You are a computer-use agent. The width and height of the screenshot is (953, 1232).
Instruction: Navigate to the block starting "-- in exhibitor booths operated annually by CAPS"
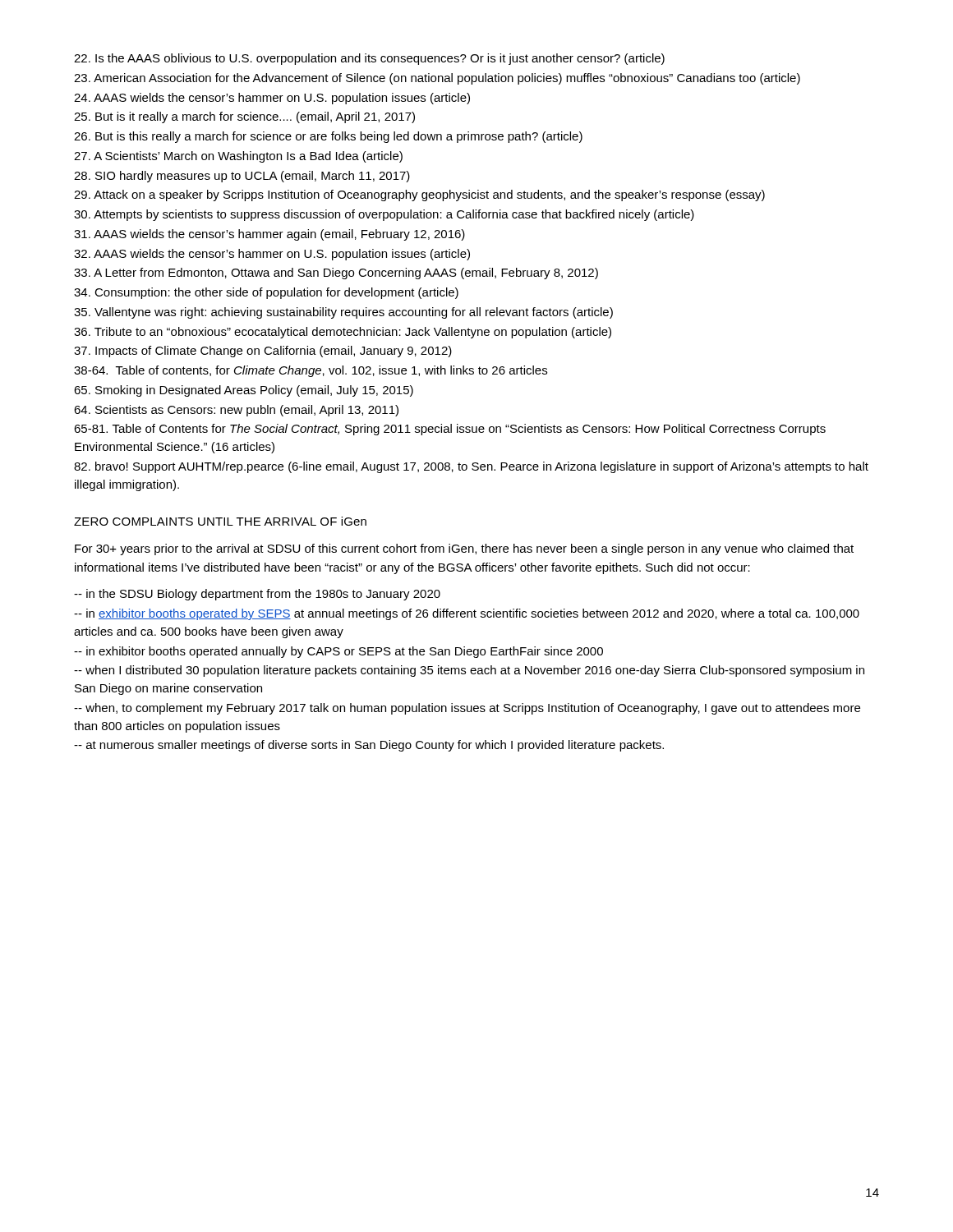pyautogui.click(x=339, y=650)
